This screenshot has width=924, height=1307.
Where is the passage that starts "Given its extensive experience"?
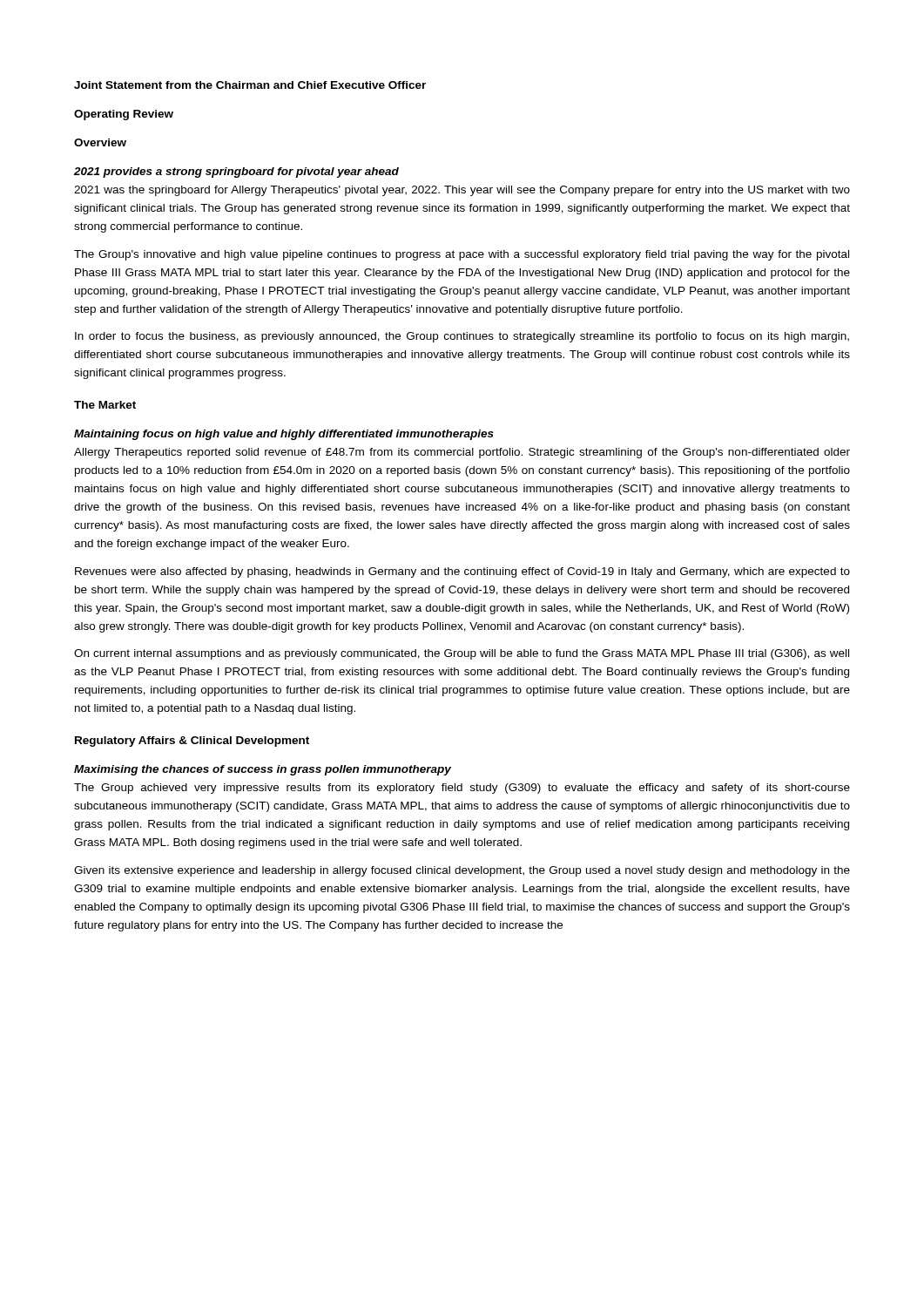(x=462, y=897)
